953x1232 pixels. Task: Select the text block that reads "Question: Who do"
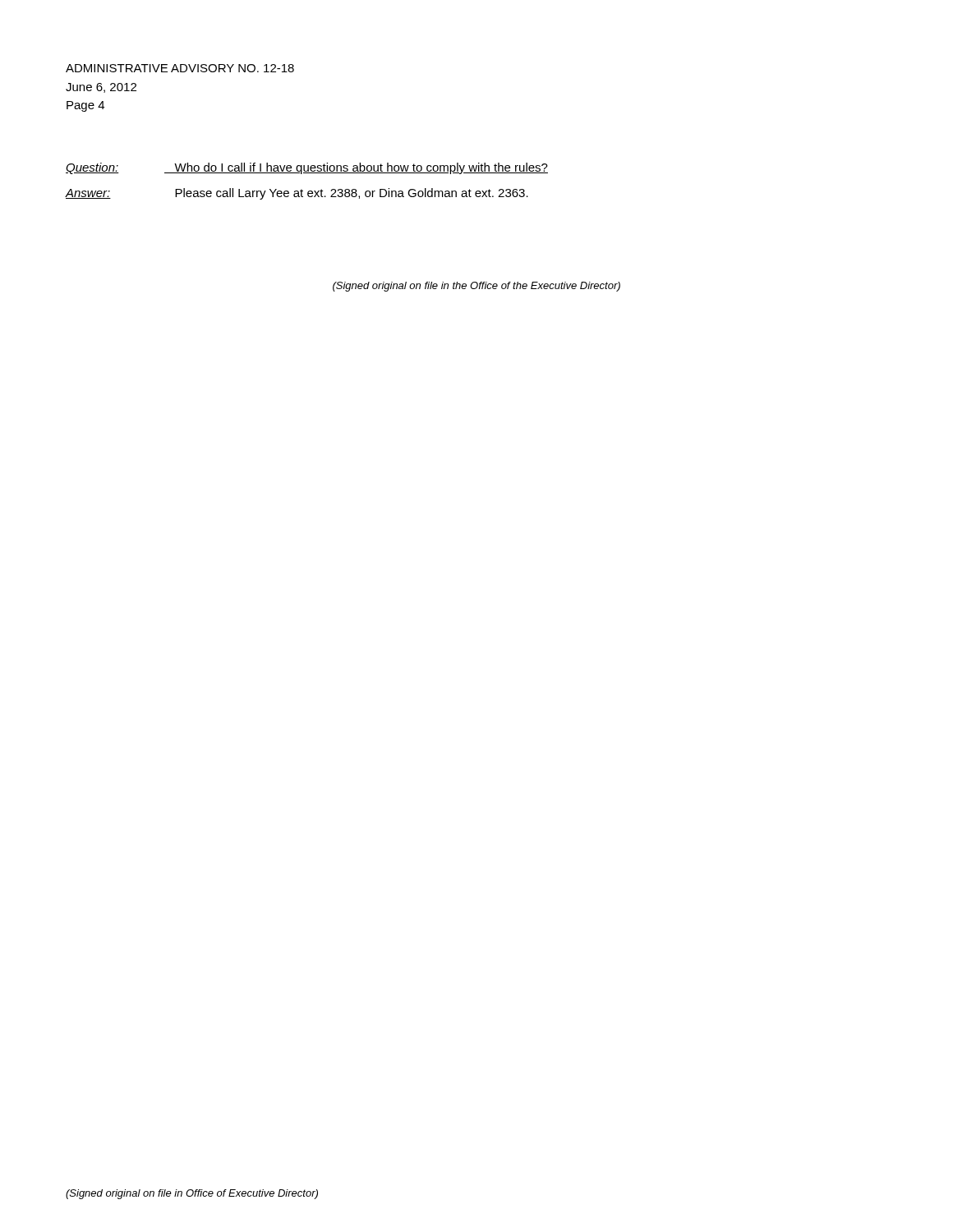pos(476,180)
